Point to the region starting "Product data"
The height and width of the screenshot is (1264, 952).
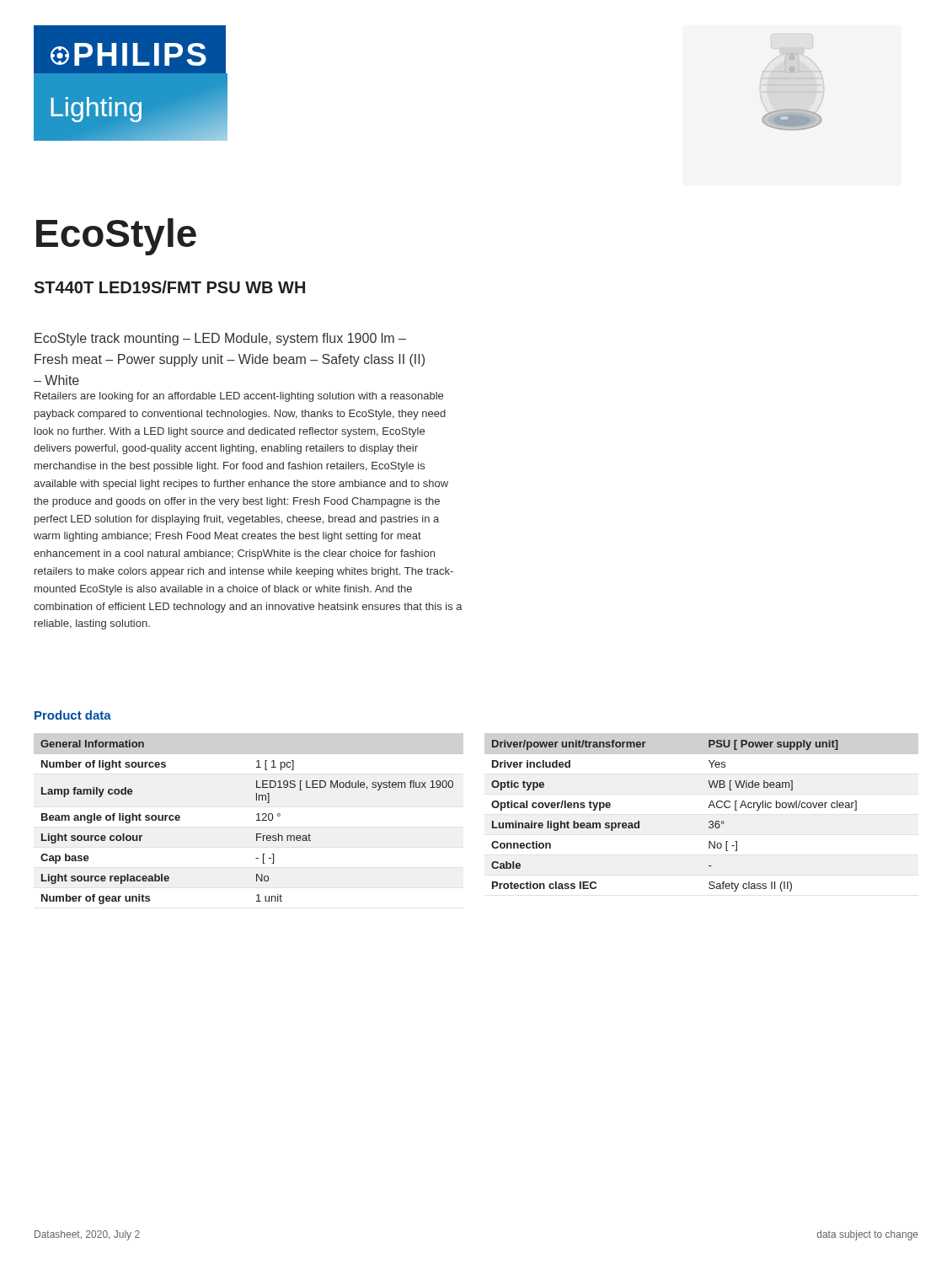[x=72, y=715]
